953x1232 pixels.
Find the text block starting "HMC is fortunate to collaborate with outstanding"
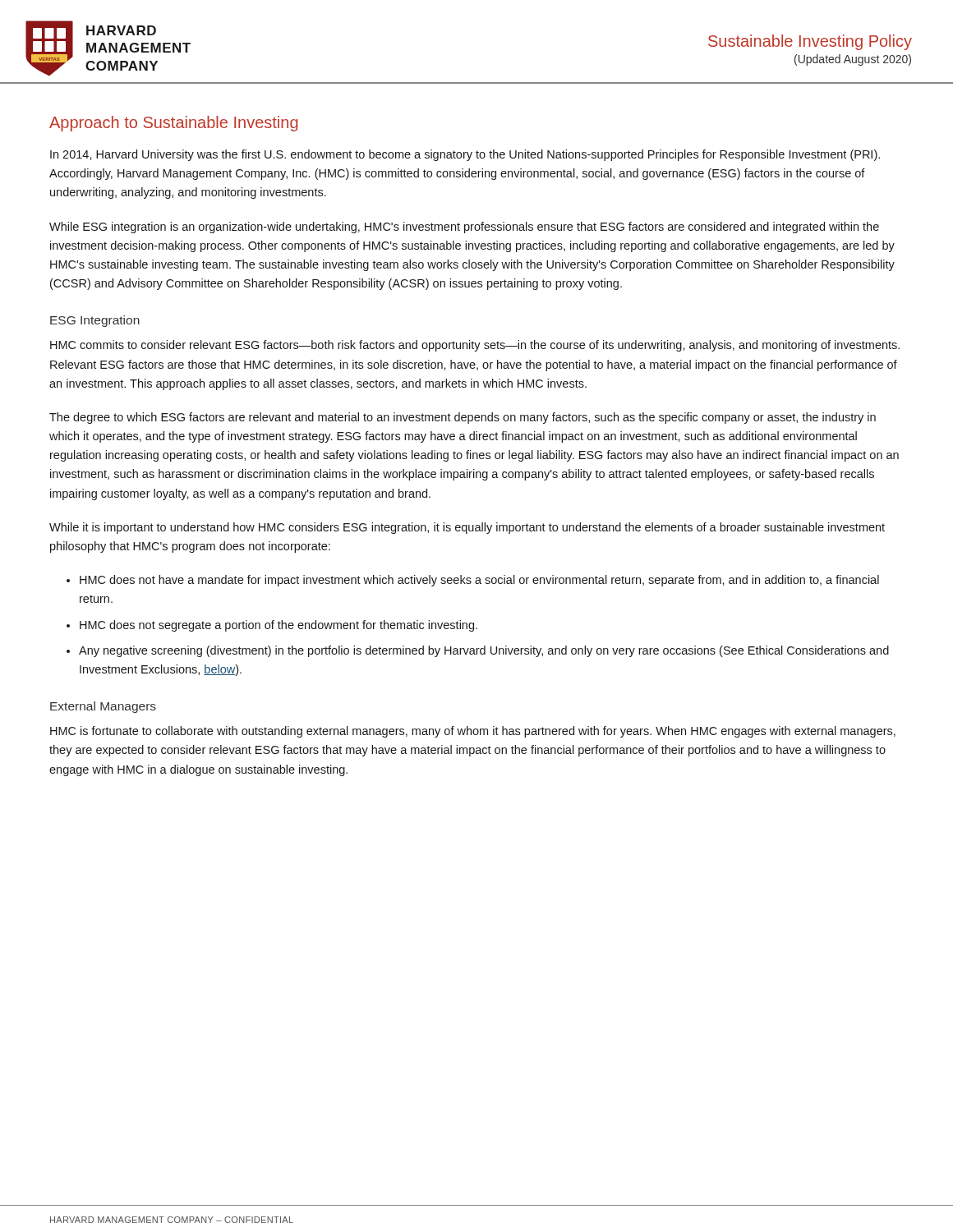tap(476, 751)
